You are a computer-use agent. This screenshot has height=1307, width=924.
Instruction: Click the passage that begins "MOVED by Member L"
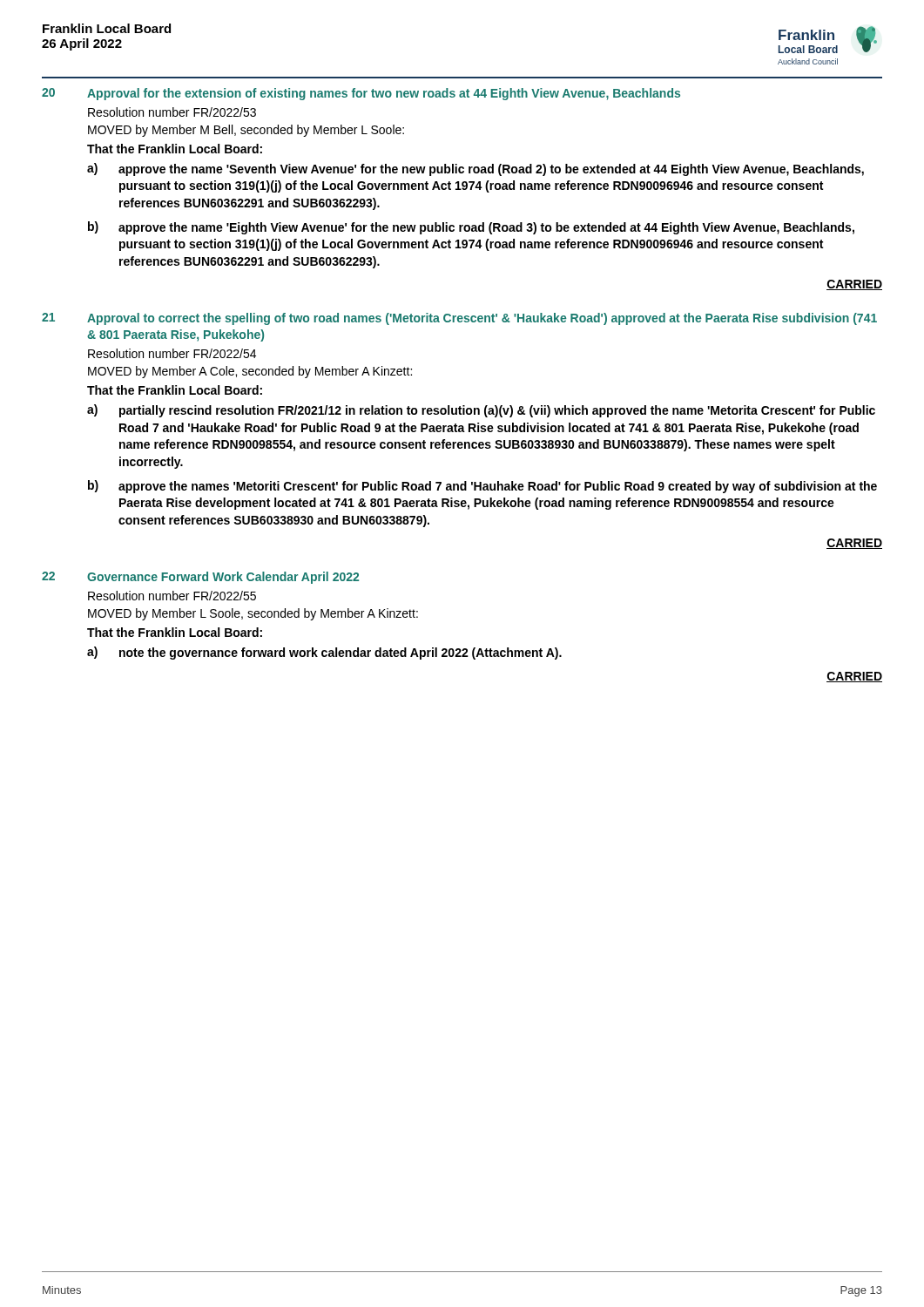(253, 614)
